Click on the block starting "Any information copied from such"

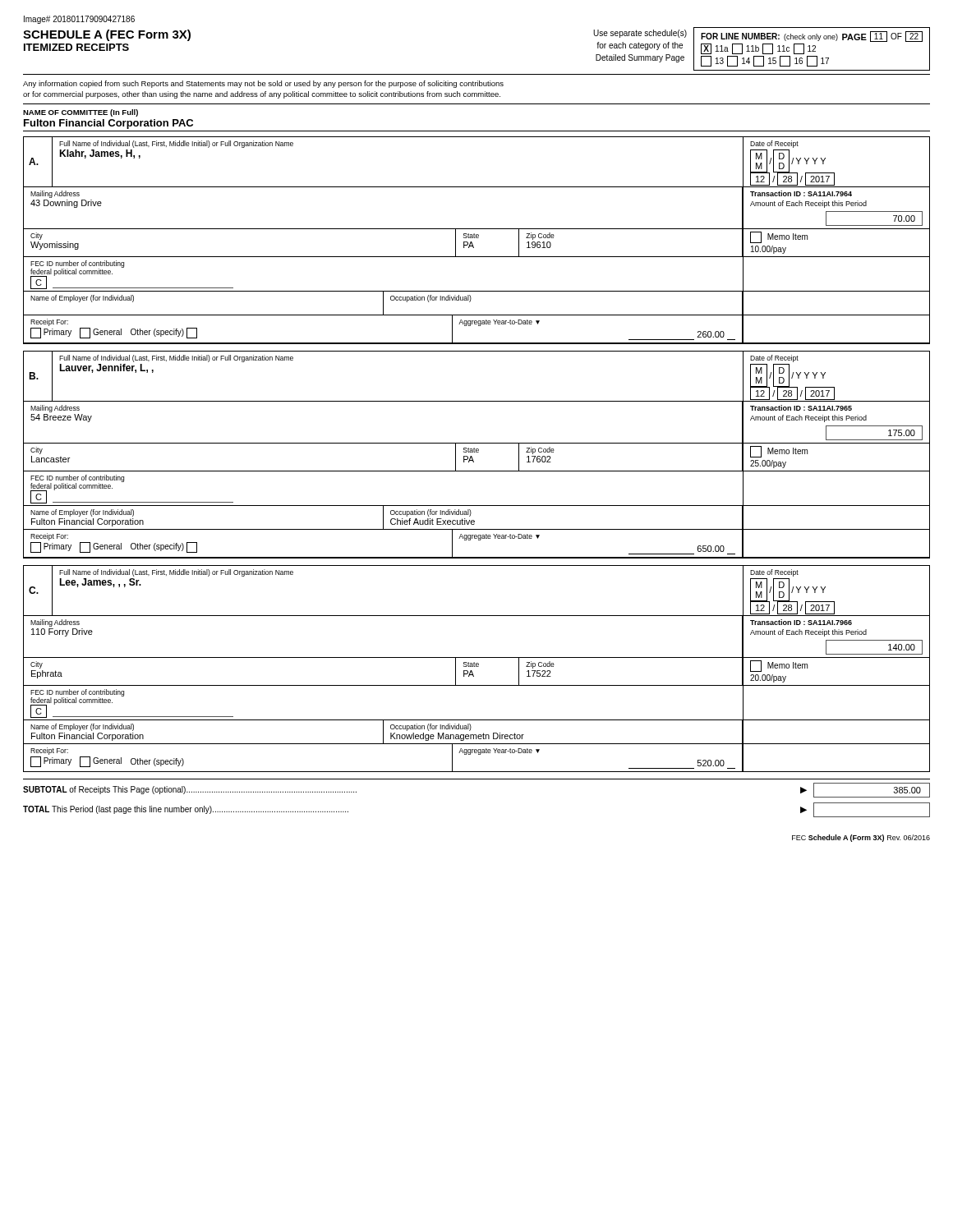[x=263, y=89]
